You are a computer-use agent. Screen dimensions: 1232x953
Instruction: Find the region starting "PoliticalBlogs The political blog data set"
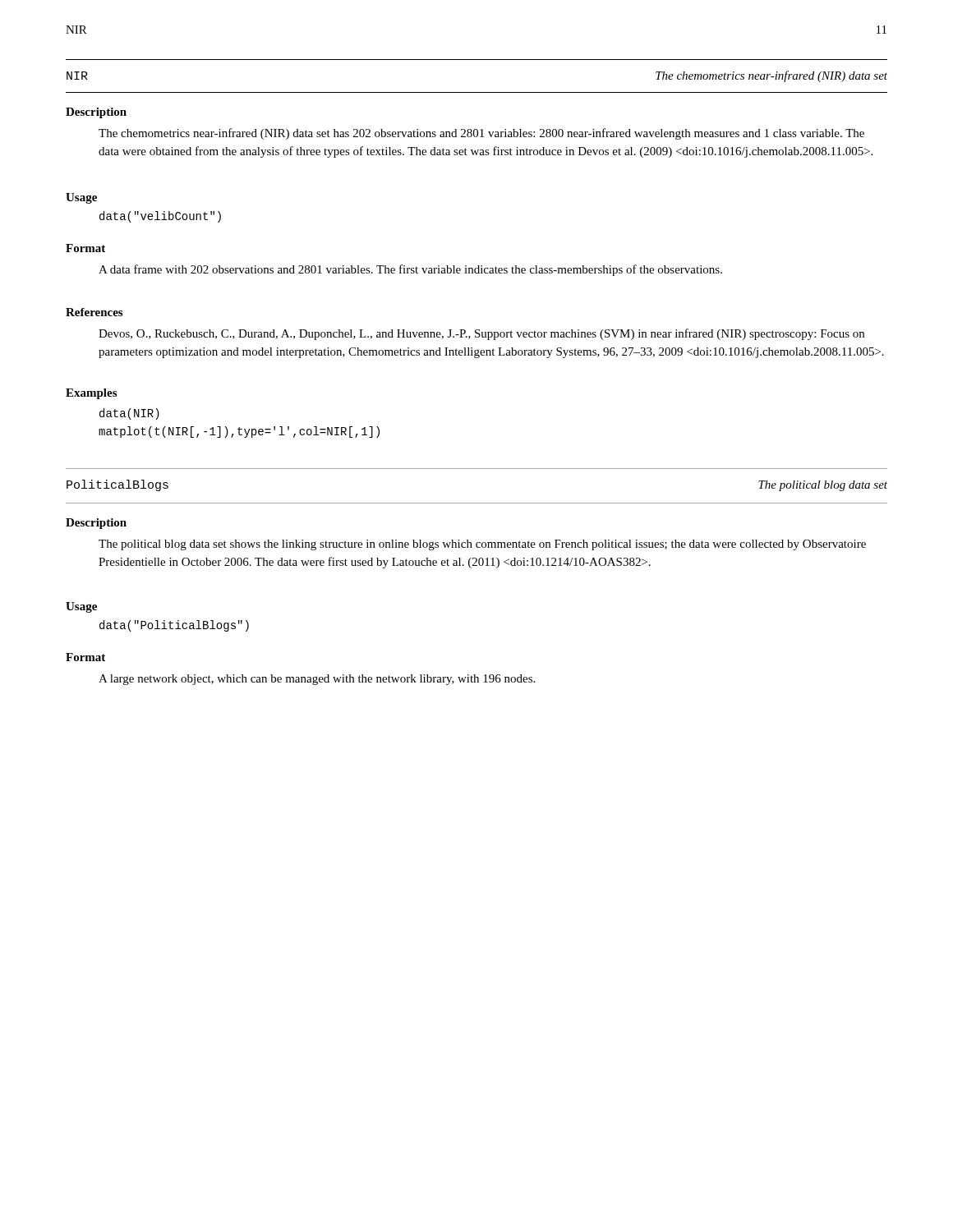pyautogui.click(x=112, y=485)
